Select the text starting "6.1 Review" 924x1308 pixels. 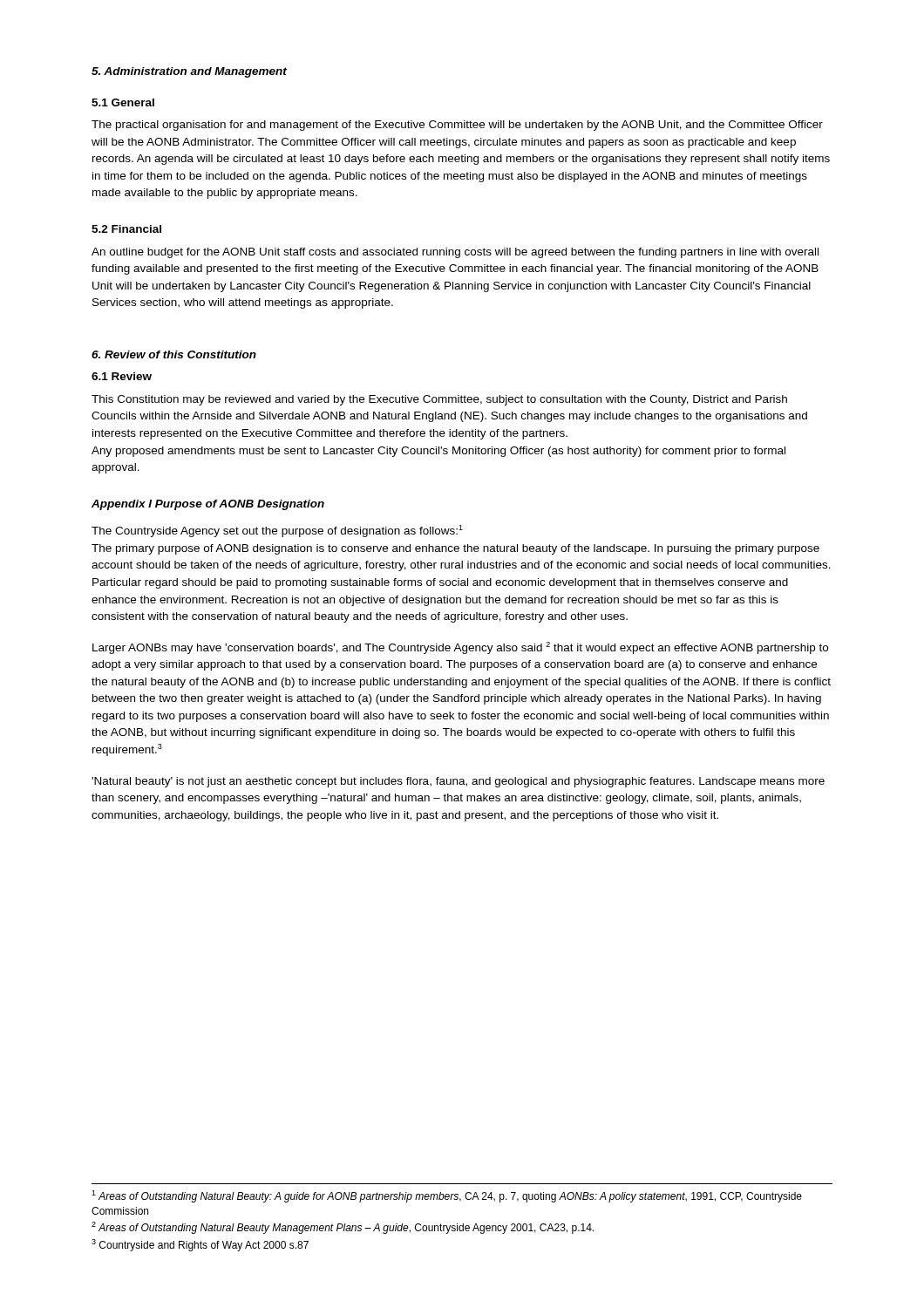click(x=122, y=376)
